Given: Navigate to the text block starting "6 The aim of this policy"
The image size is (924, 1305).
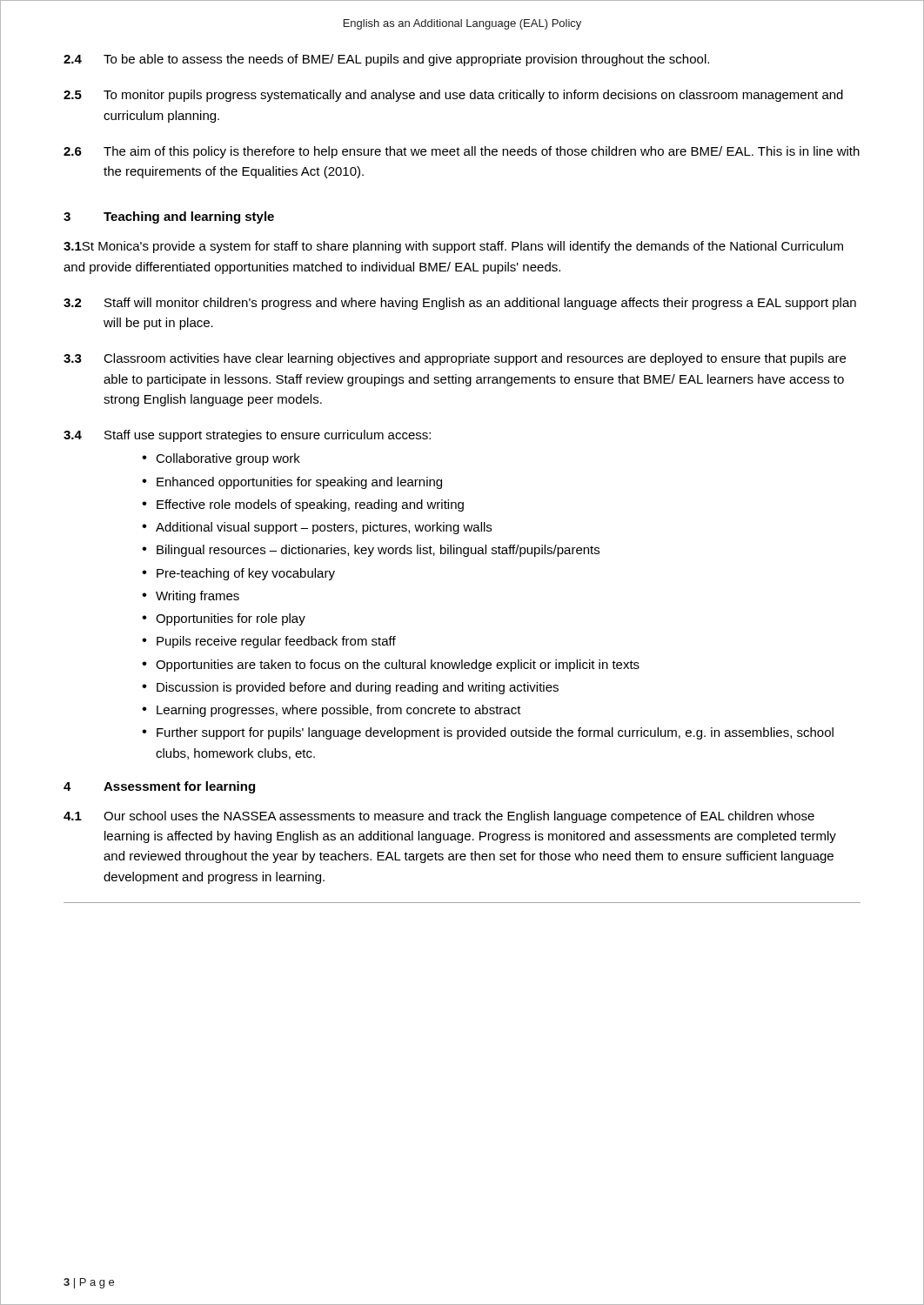Looking at the screenshot, I should pyautogui.click(x=462, y=161).
